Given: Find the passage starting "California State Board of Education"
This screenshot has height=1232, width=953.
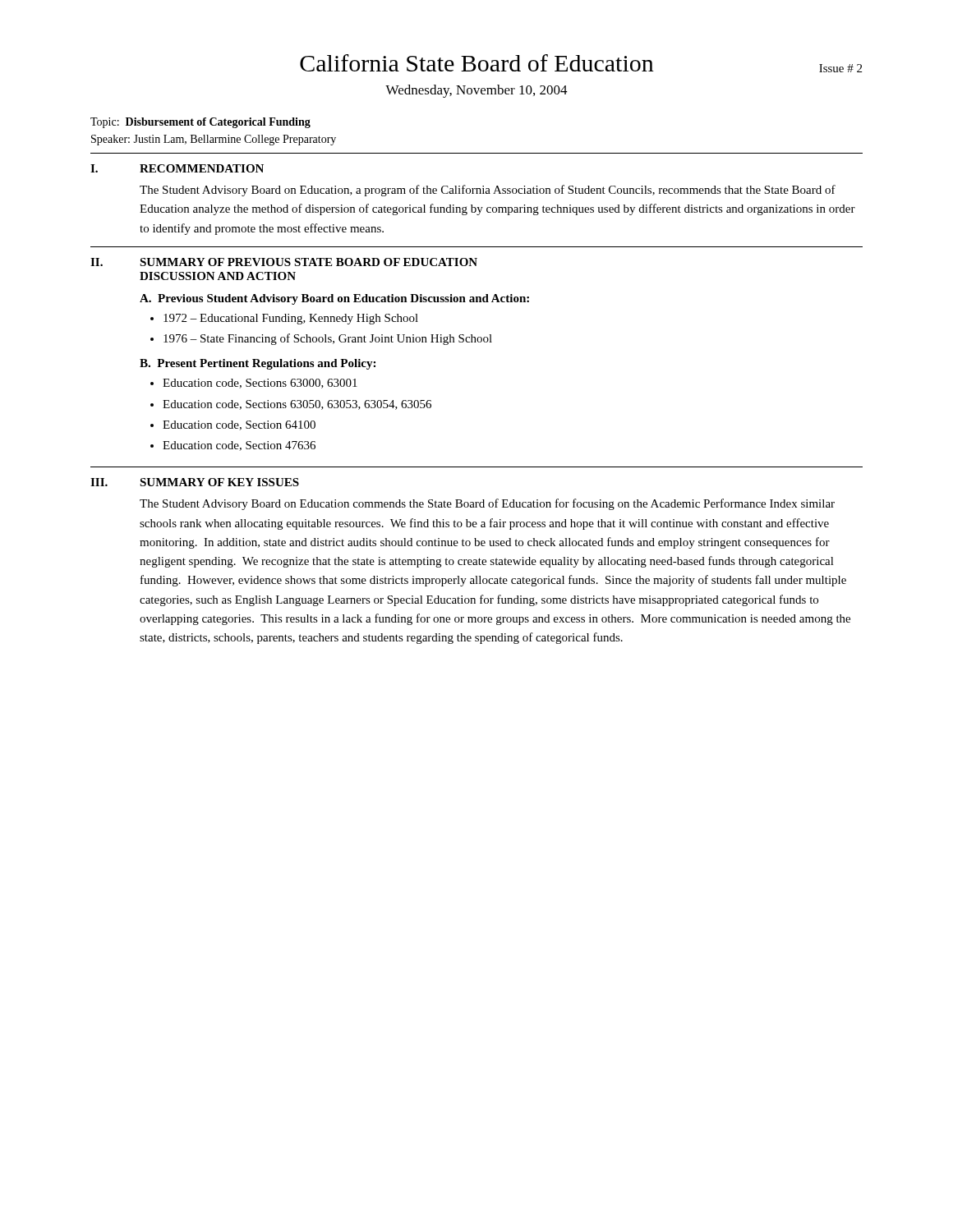Looking at the screenshot, I should point(476,63).
